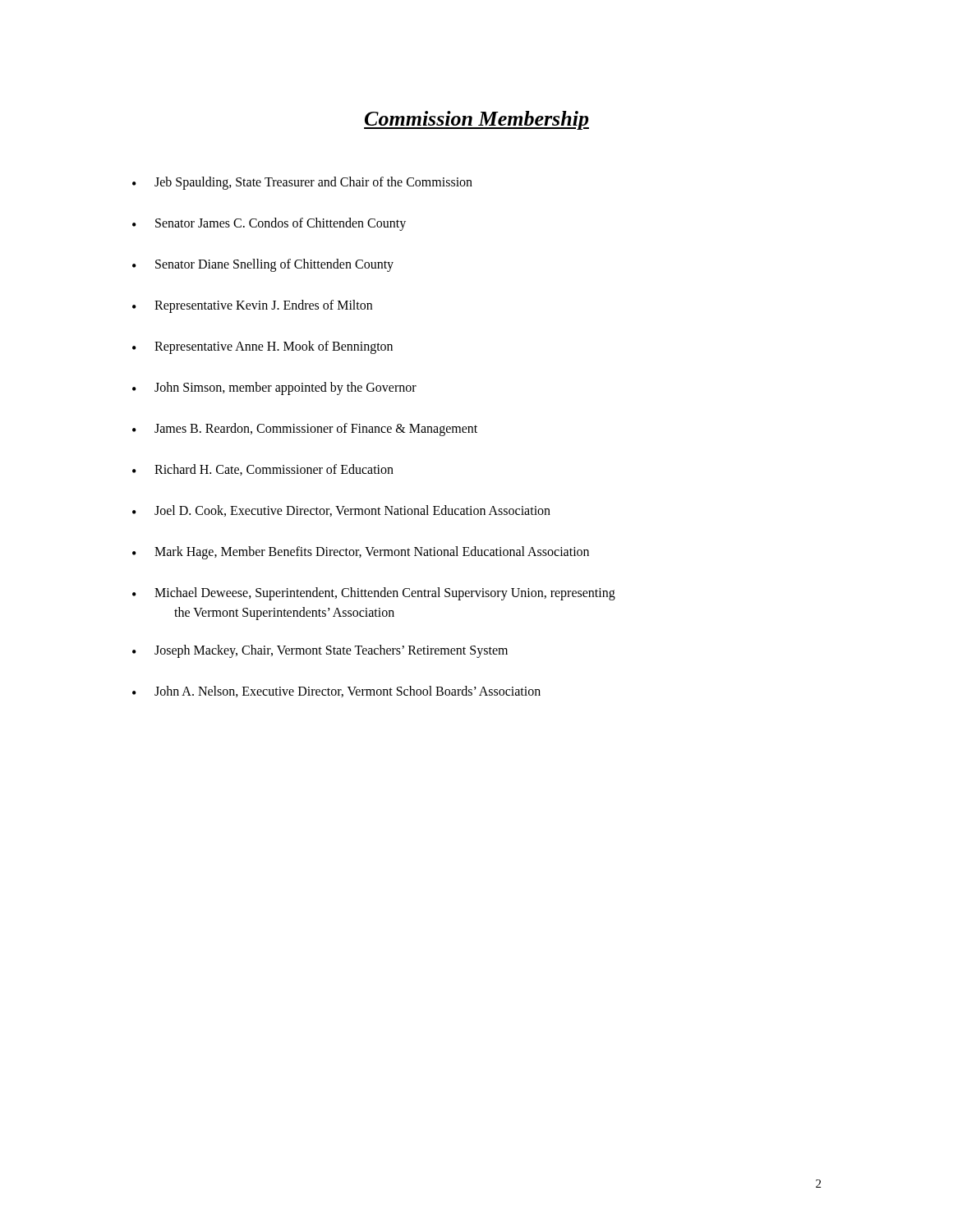The height and width of the screenshot is (1232, 953).
Task: Select the list item that says "• Jeb Spaulding, State Treasurer"
Action: coord(476,184)
